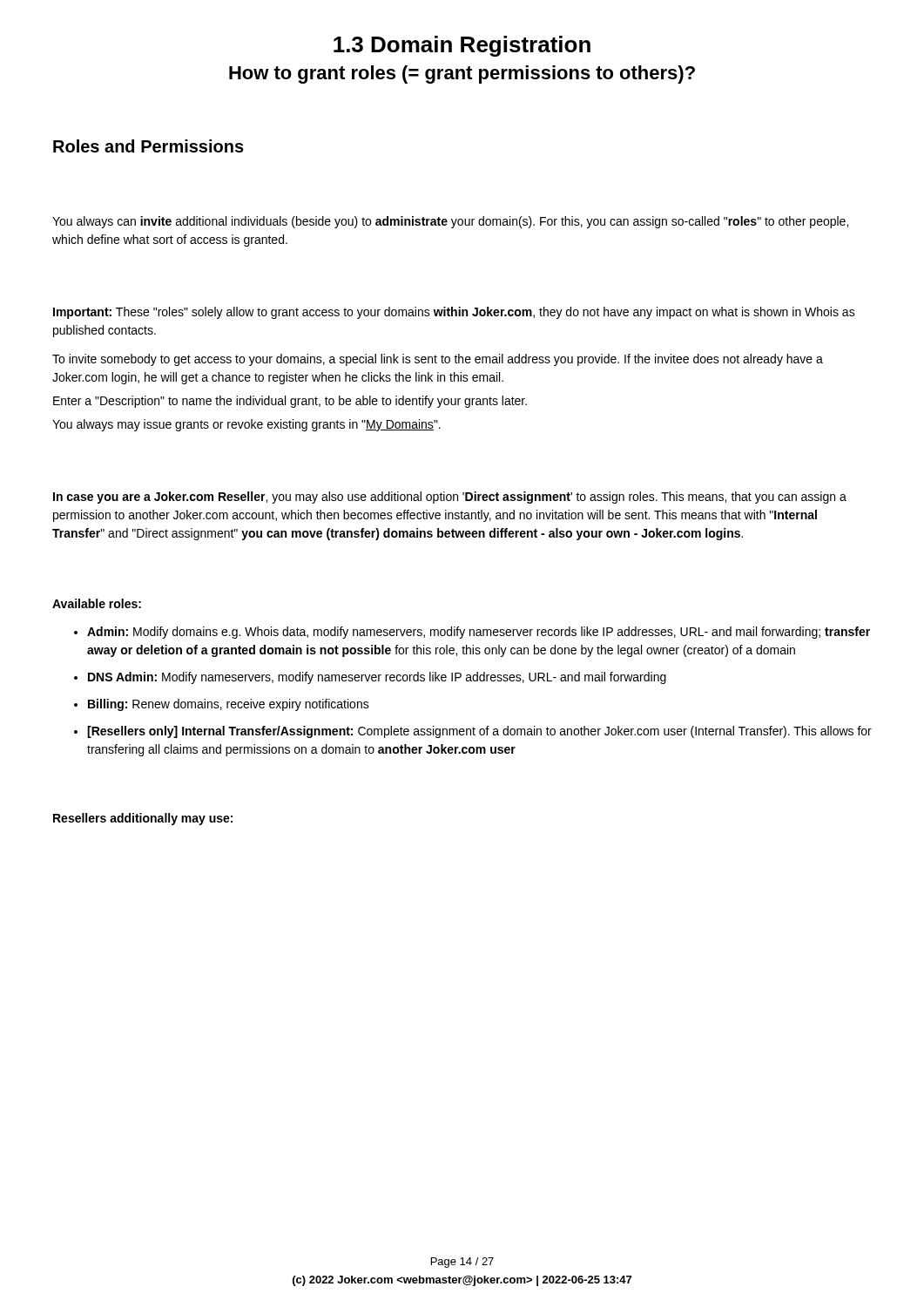Find the text starting "Important: These "roles""
Screen dimensions: 1307x924
click(x=462, y=322)
